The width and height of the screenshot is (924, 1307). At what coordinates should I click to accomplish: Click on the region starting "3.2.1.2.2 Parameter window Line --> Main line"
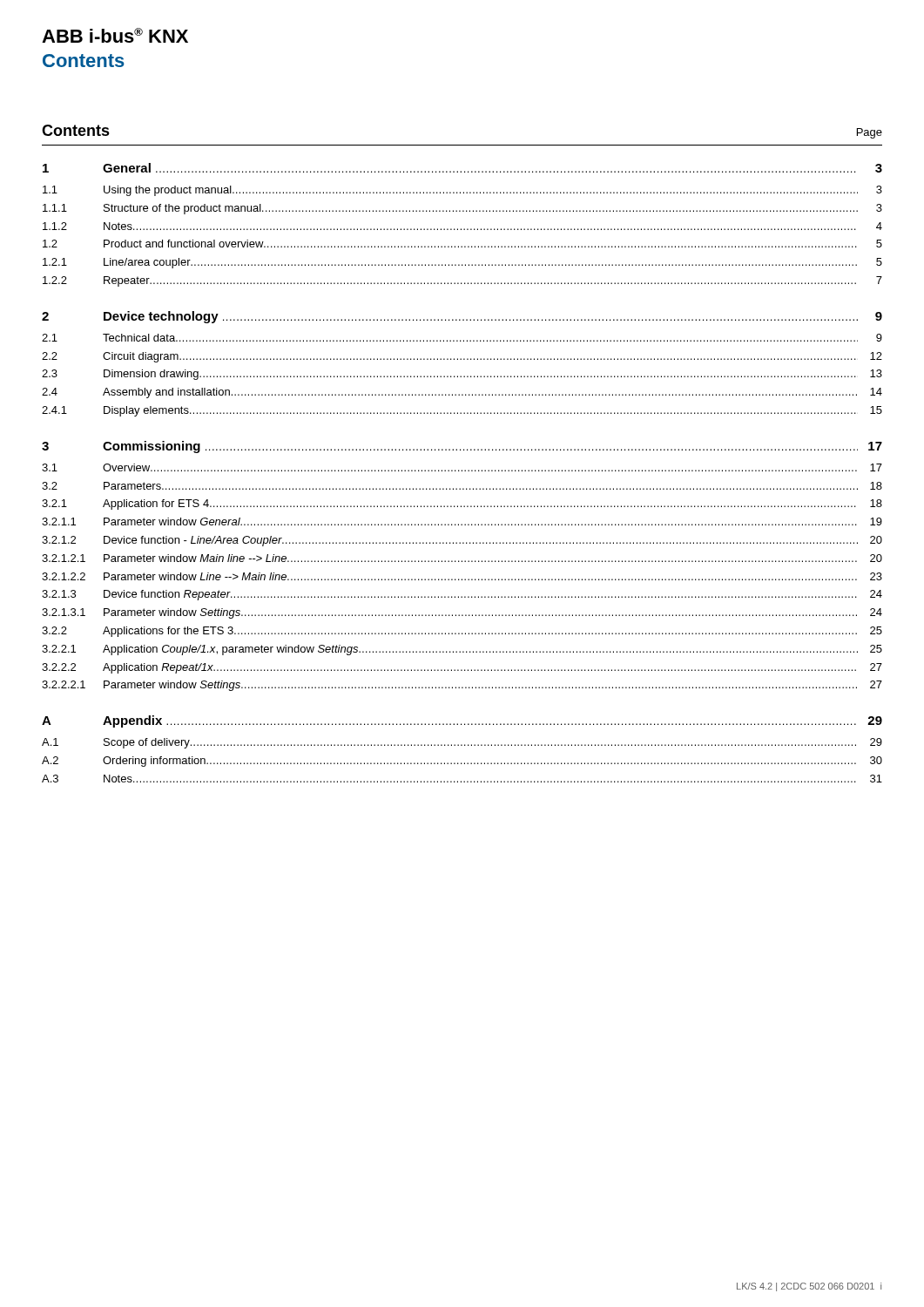pos(462,577)
